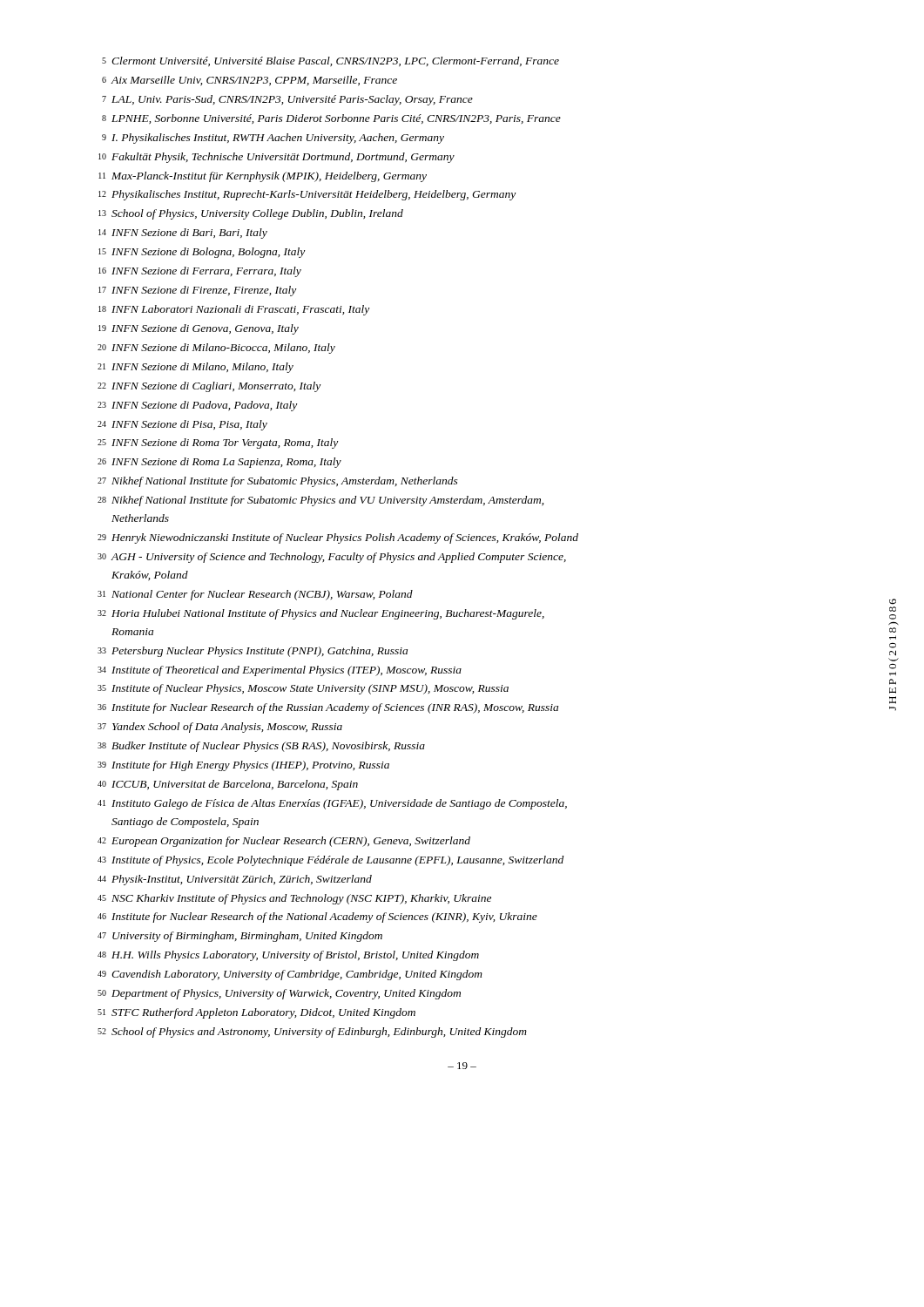Find the block on this page that starts "39 Institute for High Energy Physics (IHEP),"

point(243,766)
